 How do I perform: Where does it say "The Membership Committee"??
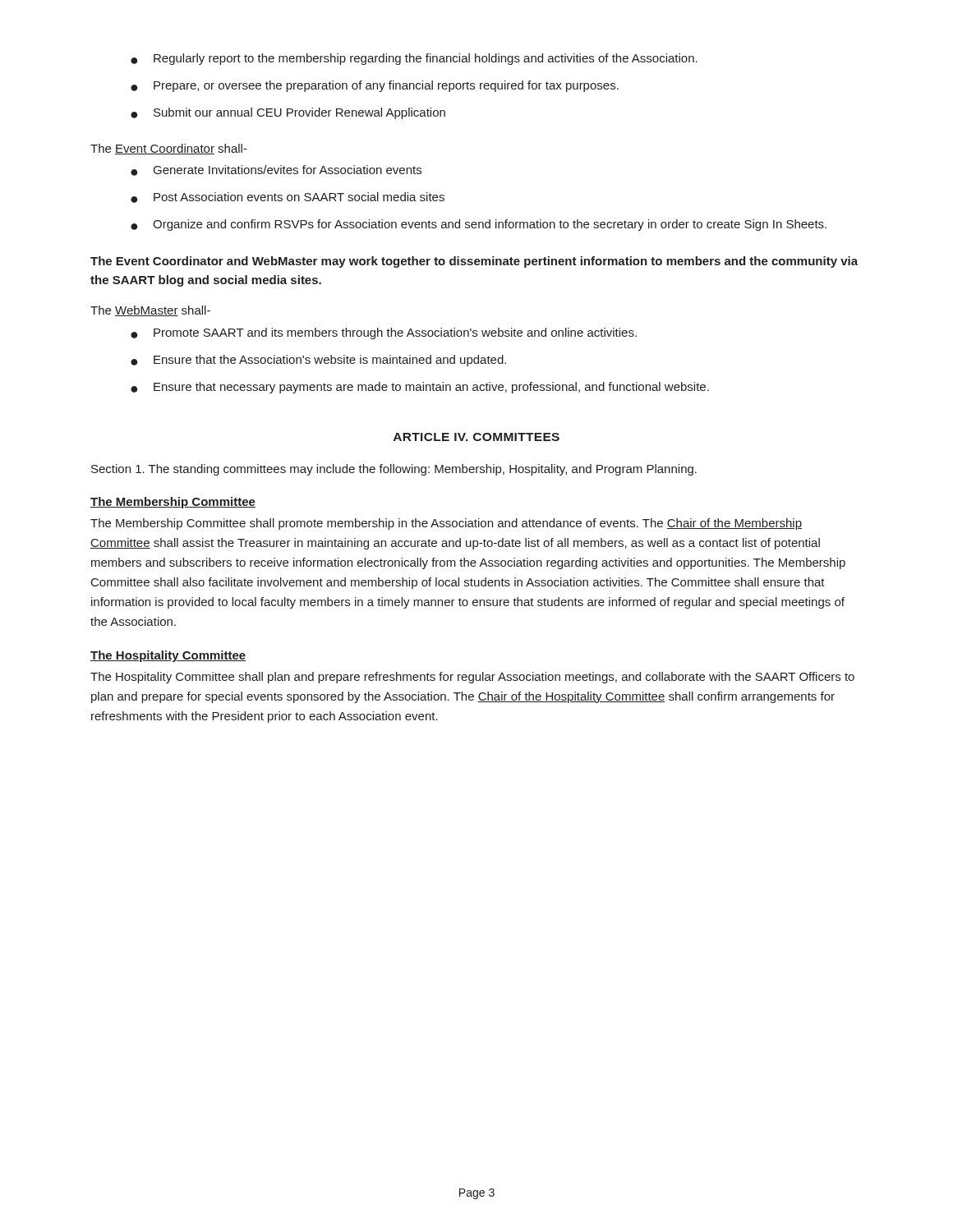(173, 501)
